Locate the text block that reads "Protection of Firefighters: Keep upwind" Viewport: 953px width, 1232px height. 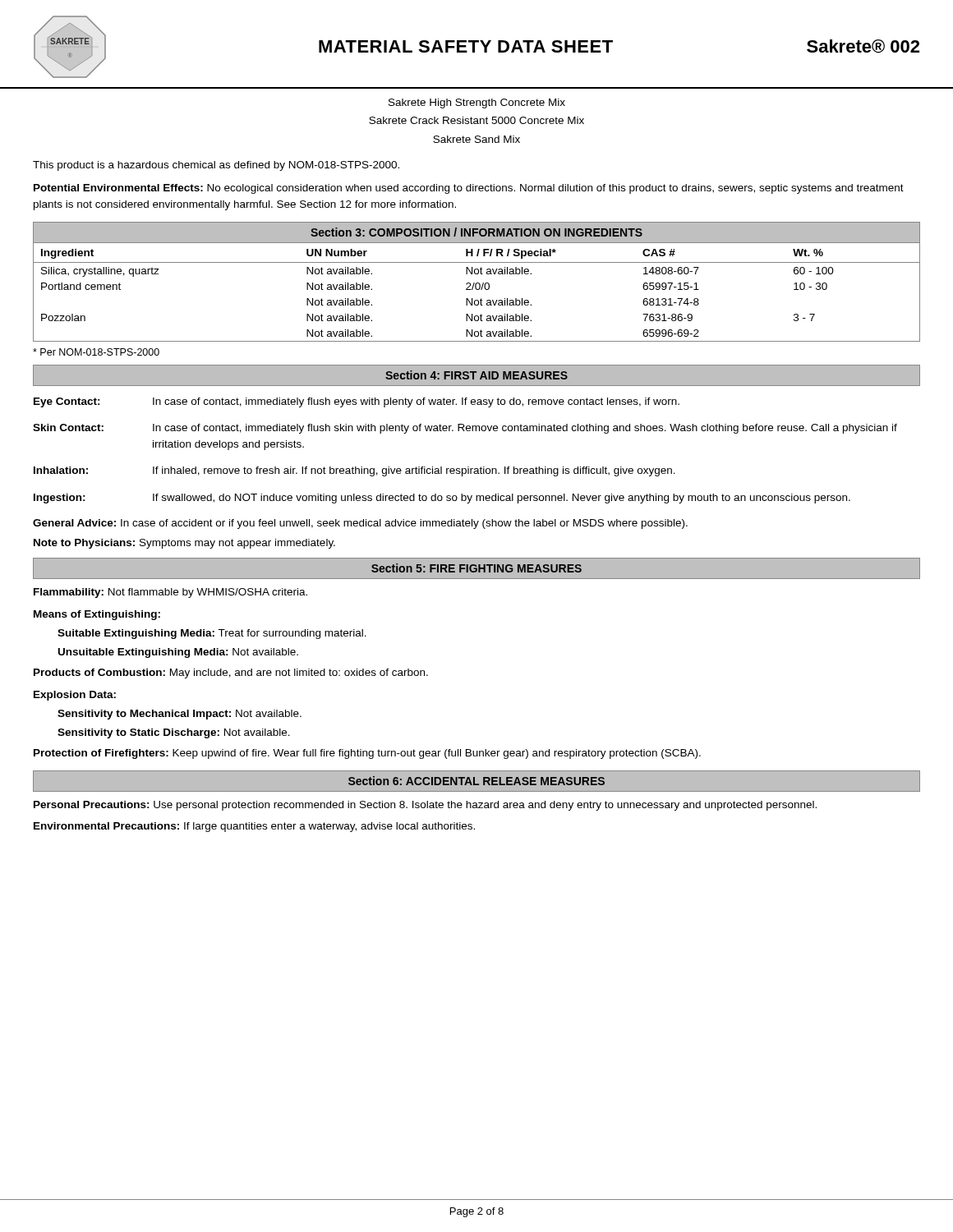(367, 753)
